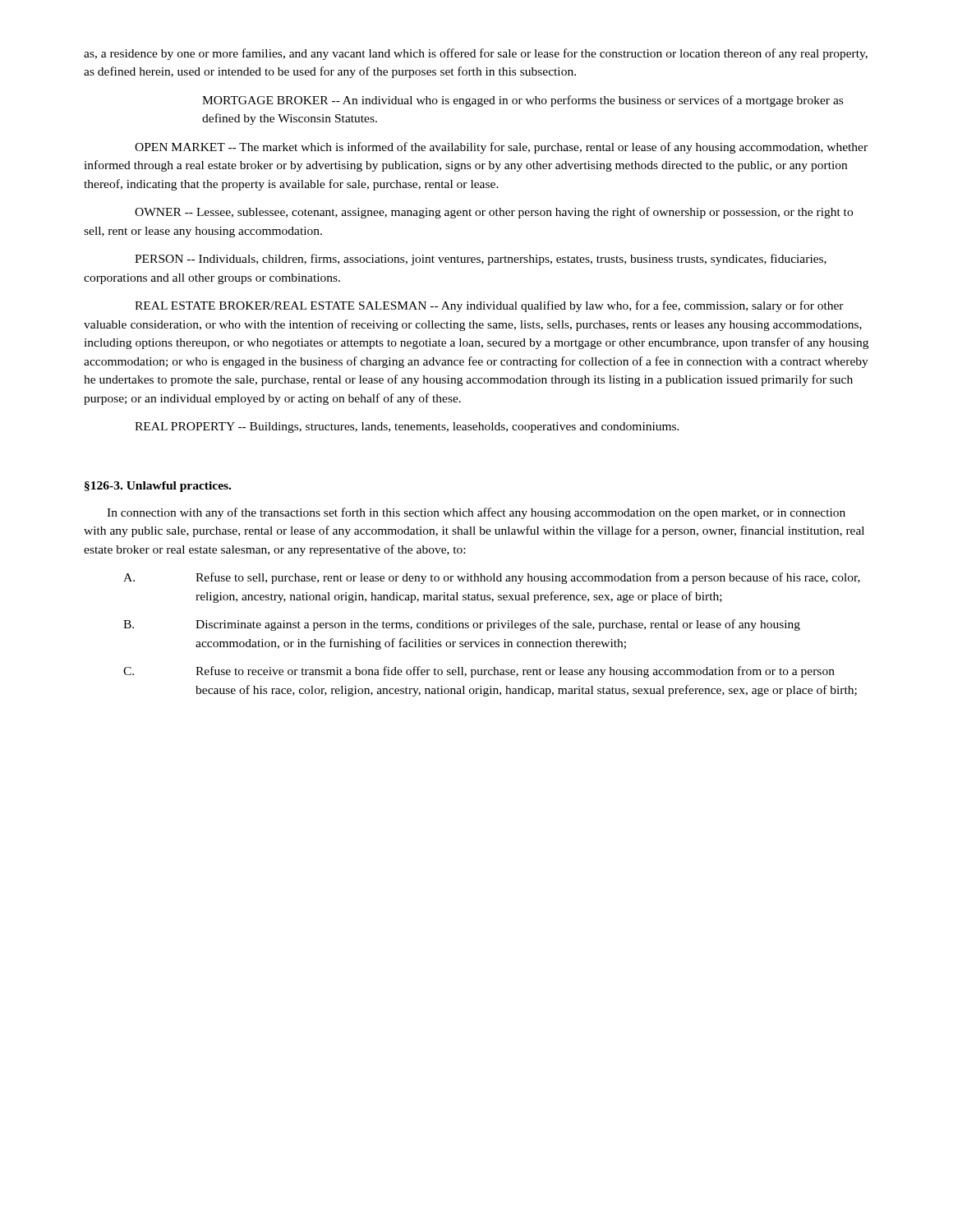Locate the text starting "REAL PROPERTY -- Buildings, structures, lands, tenements,"
Image resolution: width=953 pixels, height=1232 pixels.
coord(382,426)
